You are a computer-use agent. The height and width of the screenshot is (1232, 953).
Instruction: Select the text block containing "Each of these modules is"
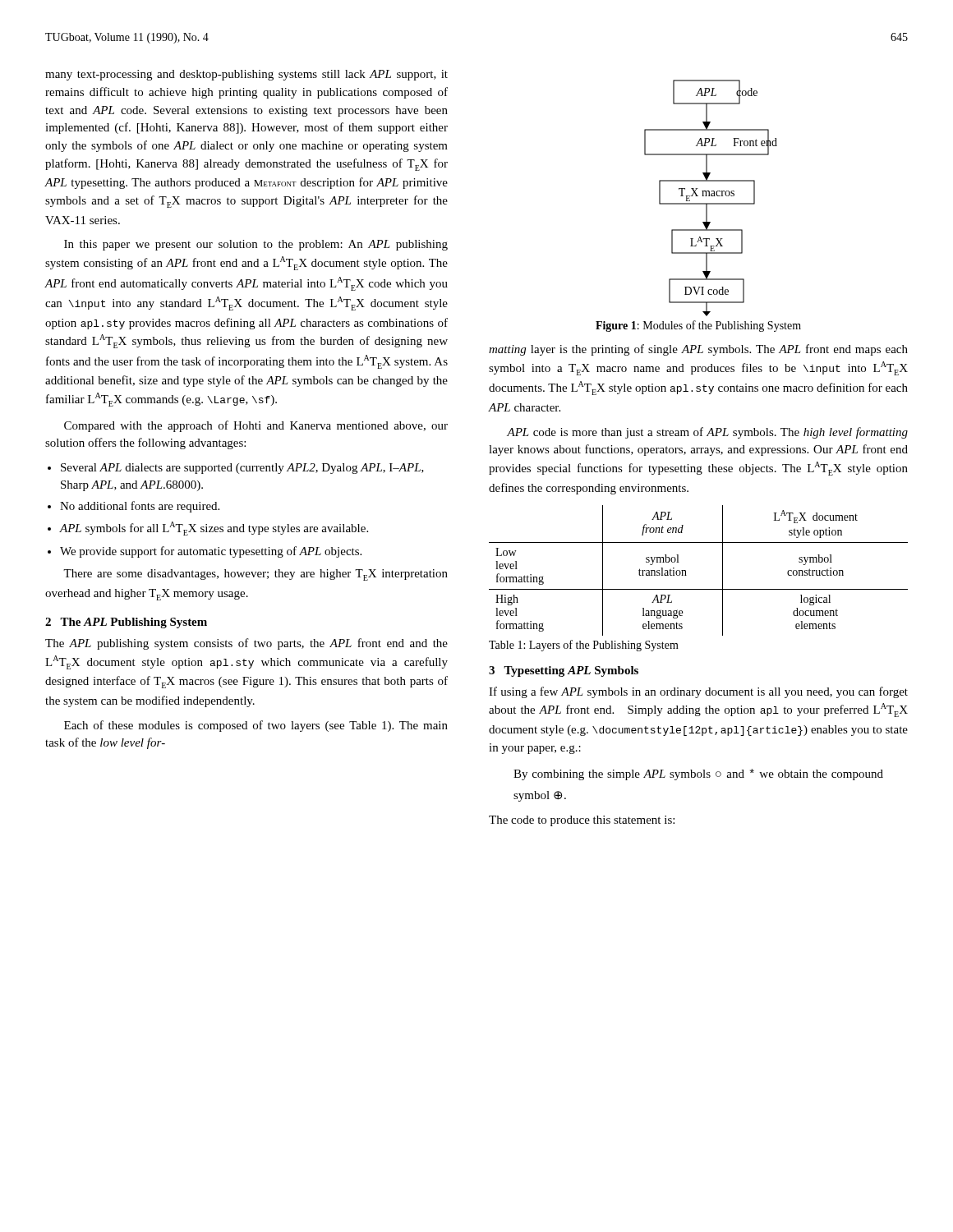[x=246, y=735]
